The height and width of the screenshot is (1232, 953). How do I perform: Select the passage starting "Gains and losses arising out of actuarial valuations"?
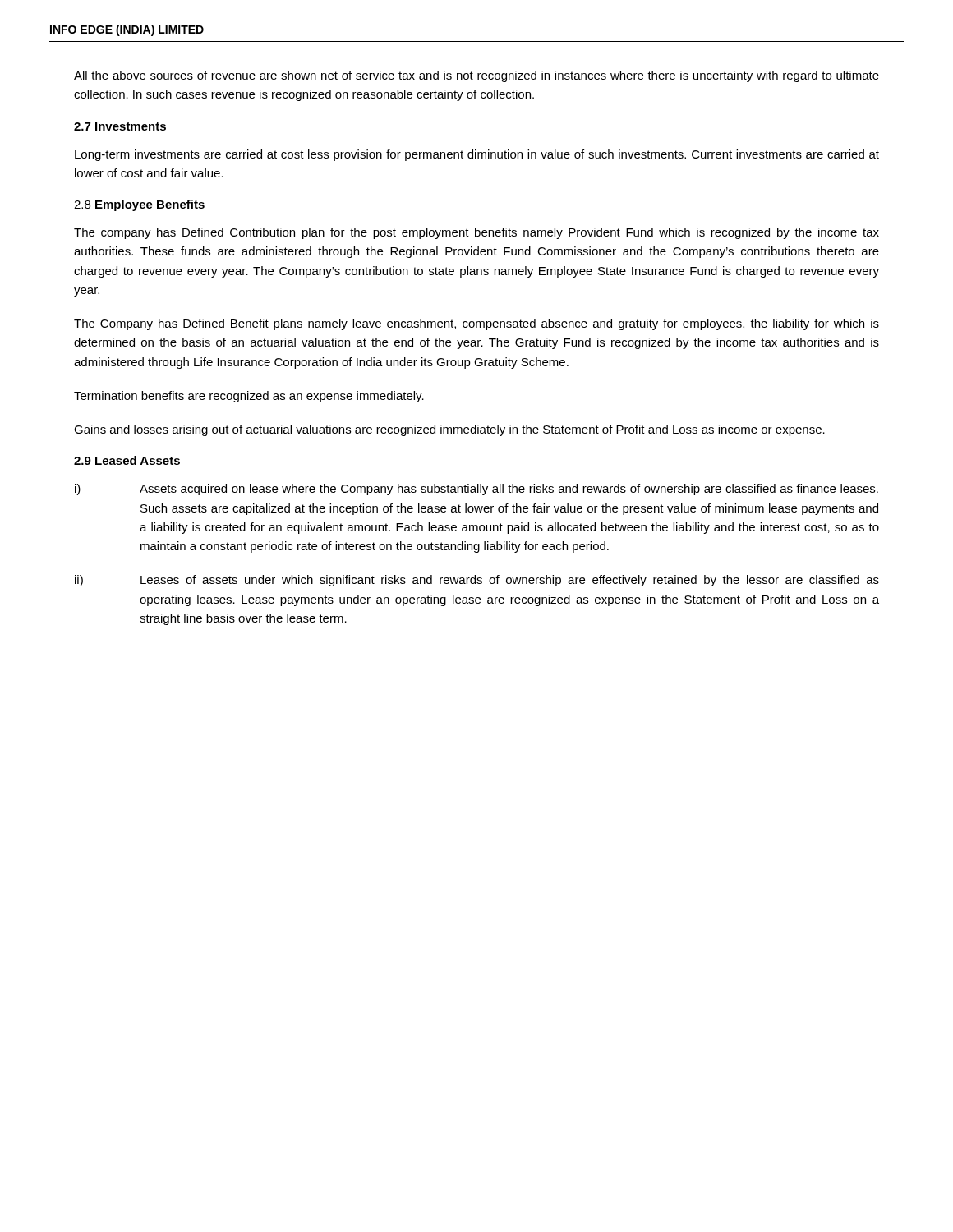point(450,429)
